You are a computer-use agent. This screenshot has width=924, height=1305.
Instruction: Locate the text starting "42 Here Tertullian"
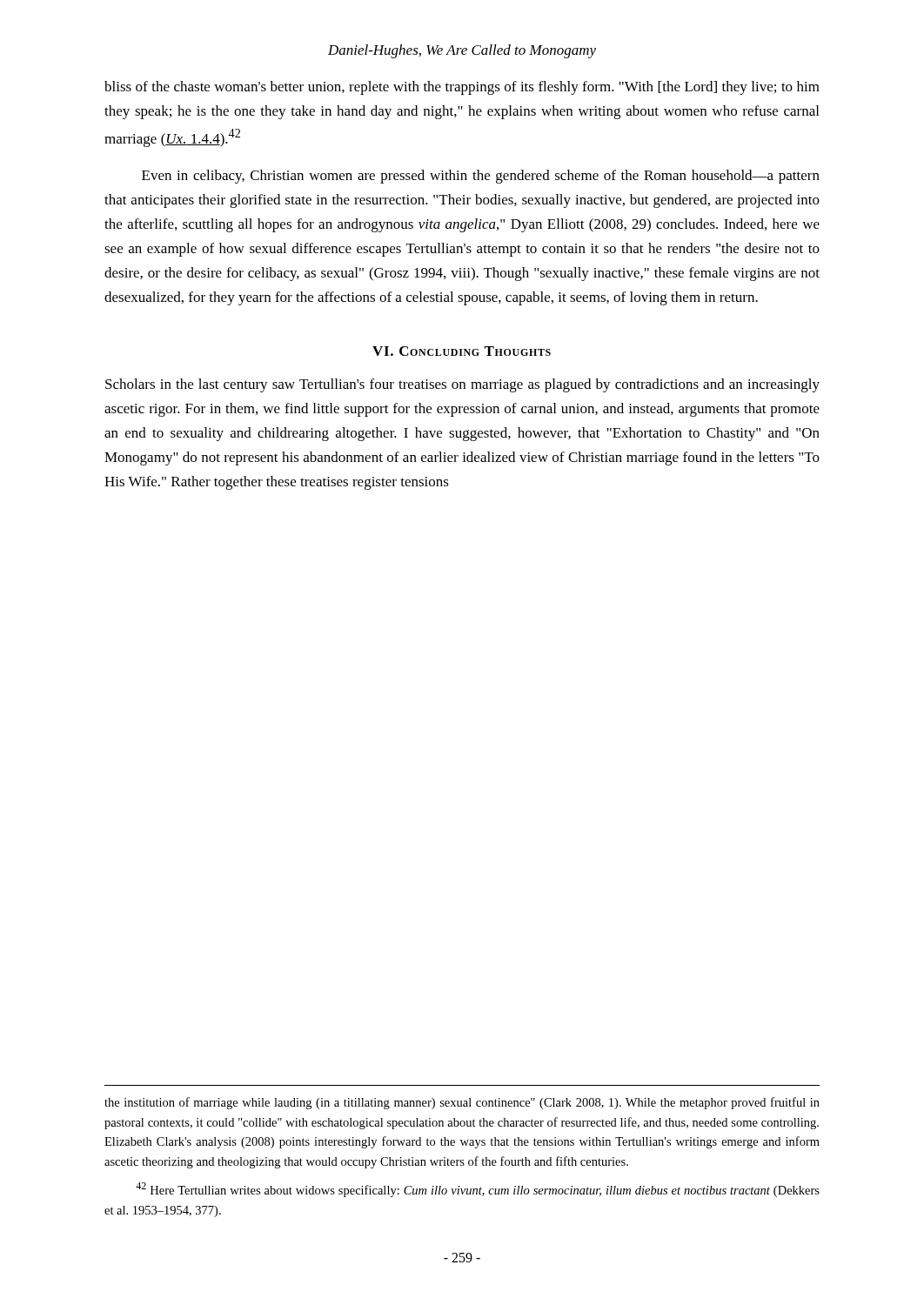pyautogui.click(x=462, y=1198)
